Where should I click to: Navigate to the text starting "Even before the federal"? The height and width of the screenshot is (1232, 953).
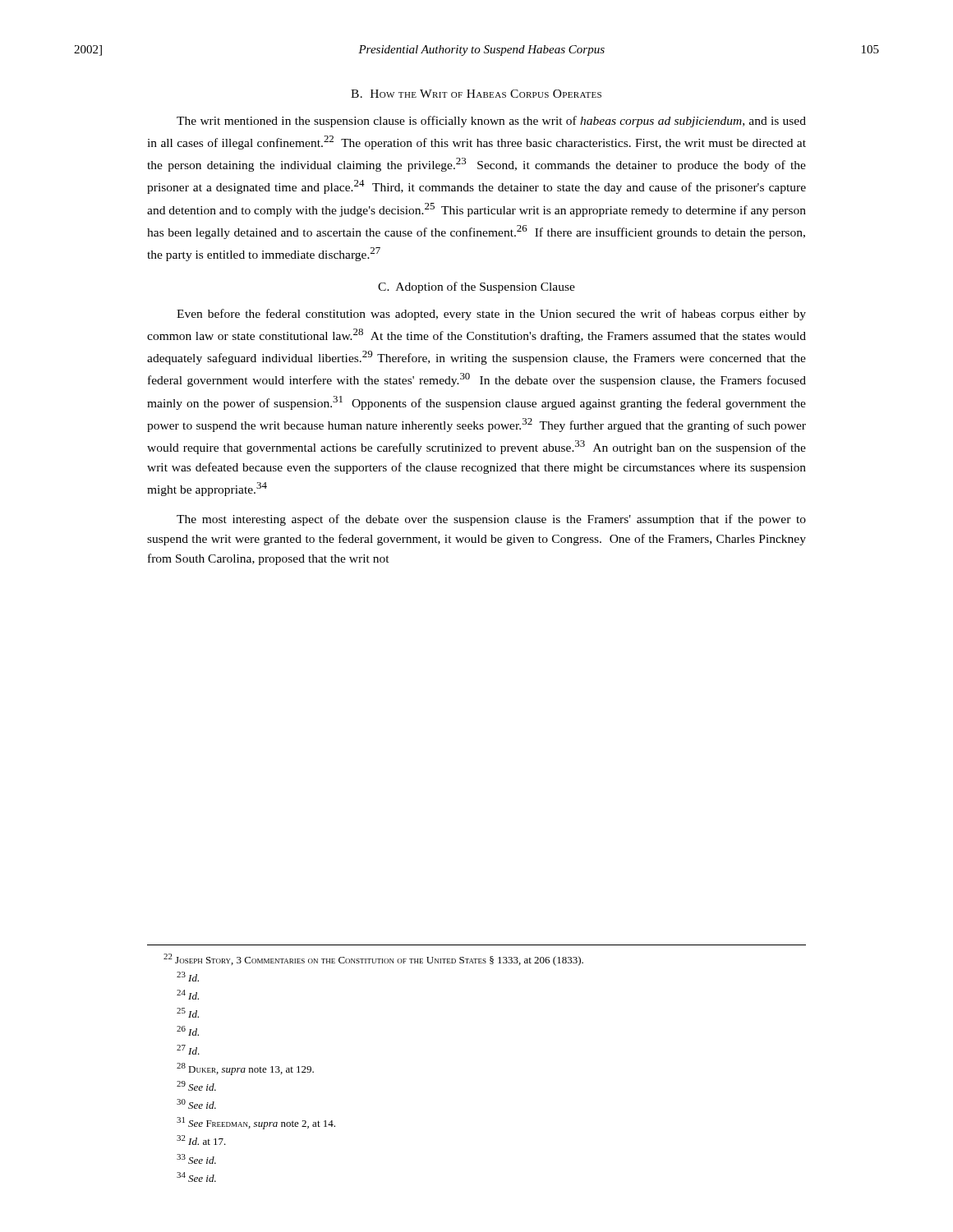click(476, 401)
